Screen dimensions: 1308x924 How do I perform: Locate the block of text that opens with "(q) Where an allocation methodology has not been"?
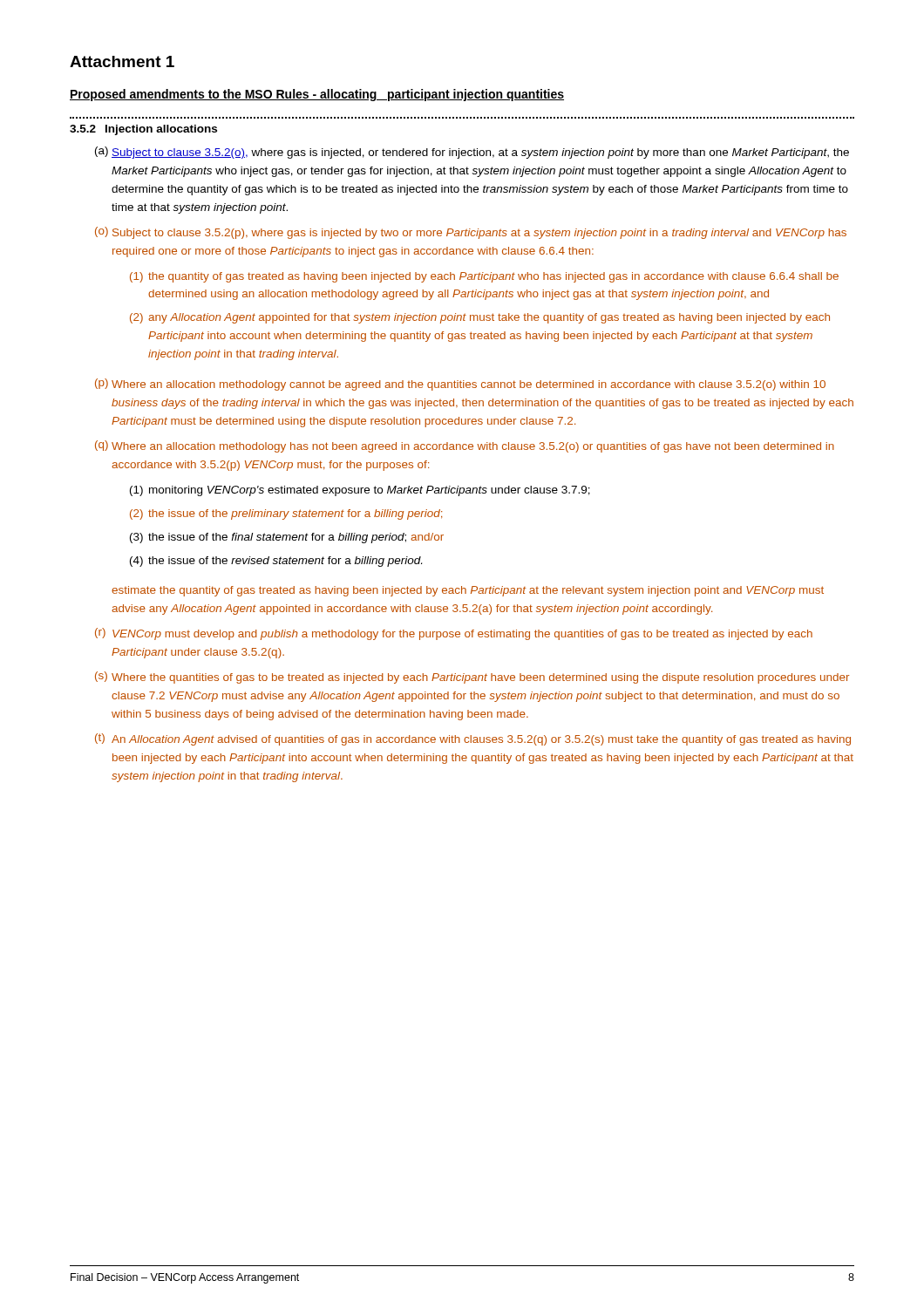point(462,506)
